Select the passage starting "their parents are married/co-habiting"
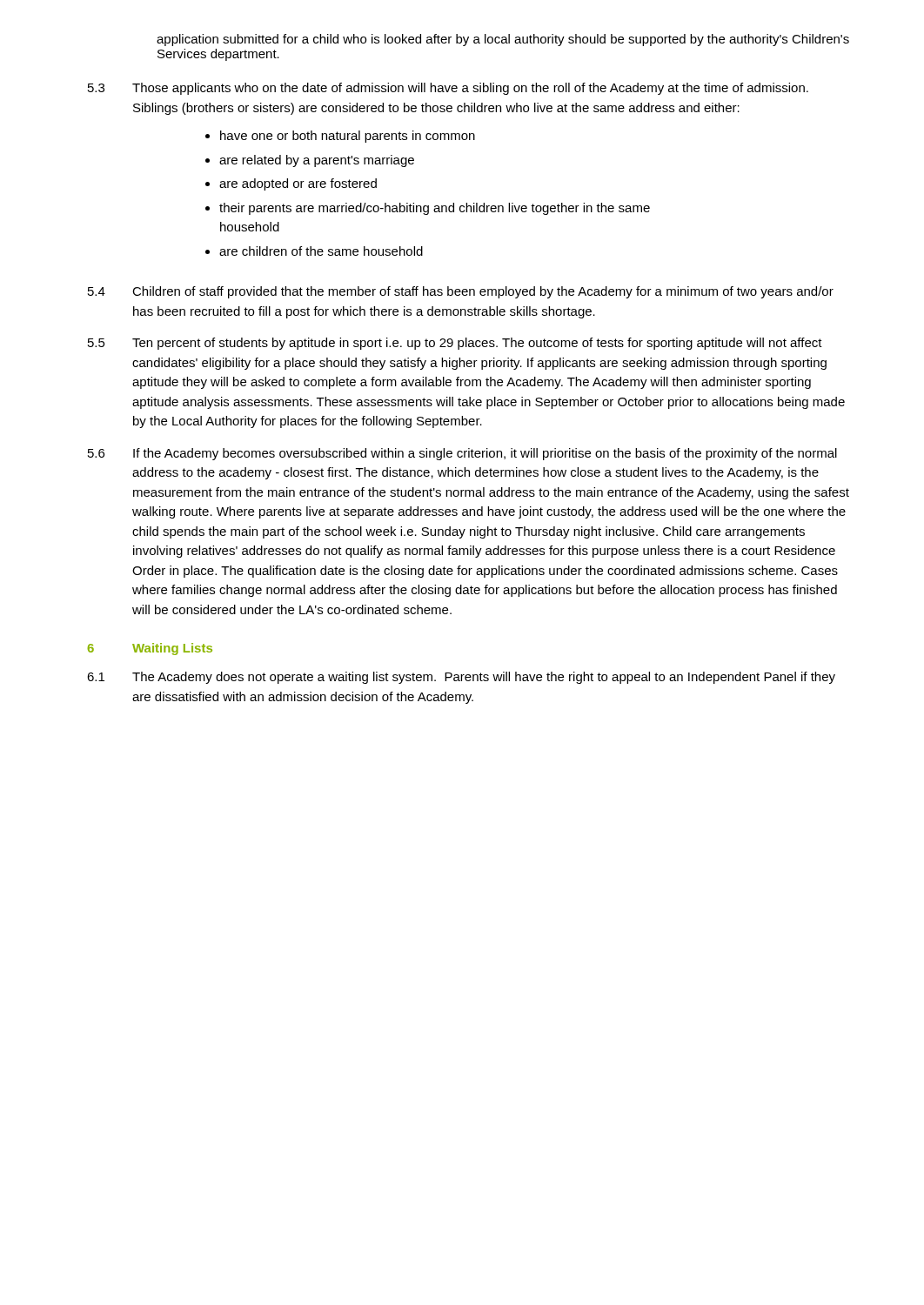The image size is (924, 1305). pyautogui.click(x=435, y=217)
